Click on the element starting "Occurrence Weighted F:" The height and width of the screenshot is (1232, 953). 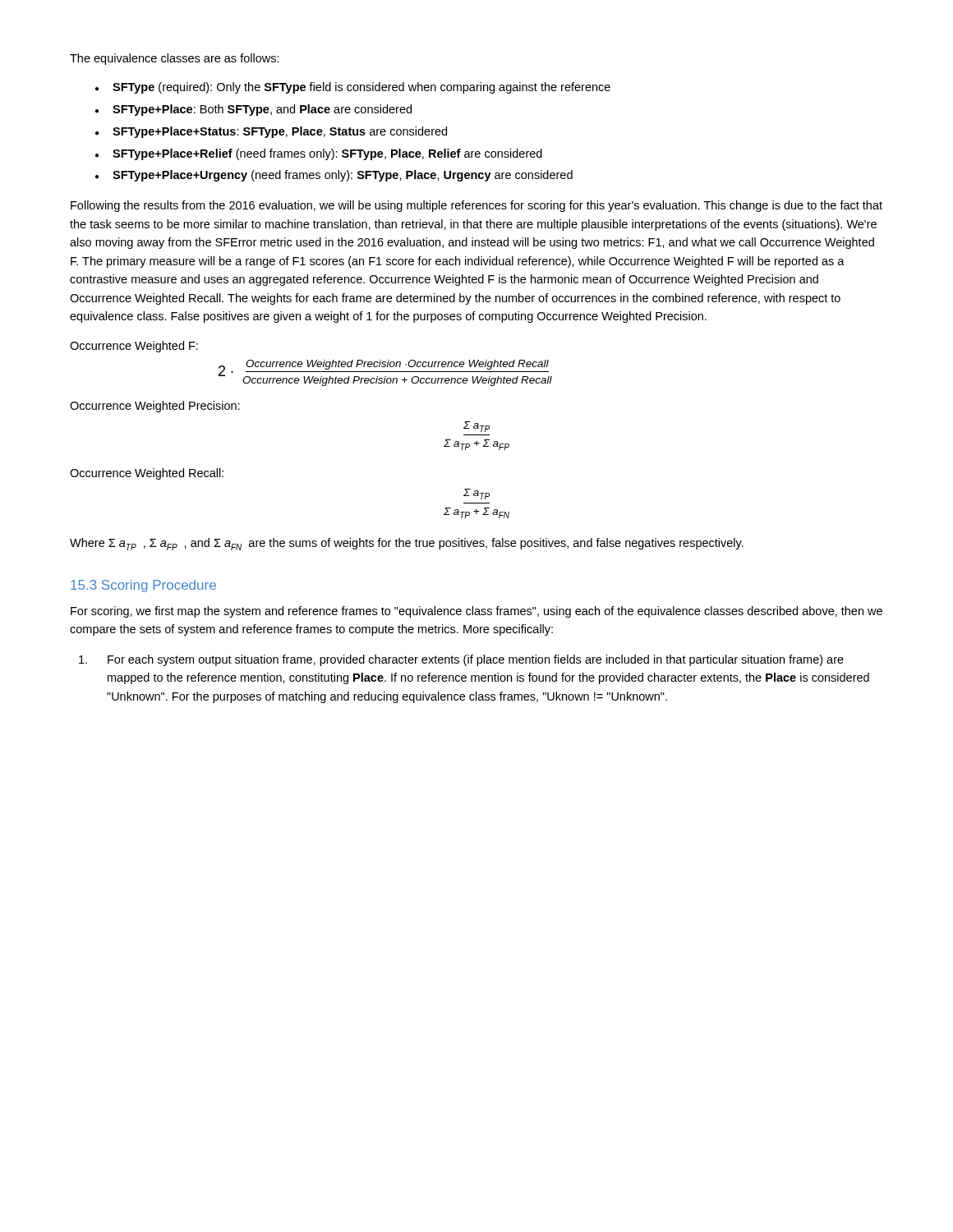click(134, 345)
